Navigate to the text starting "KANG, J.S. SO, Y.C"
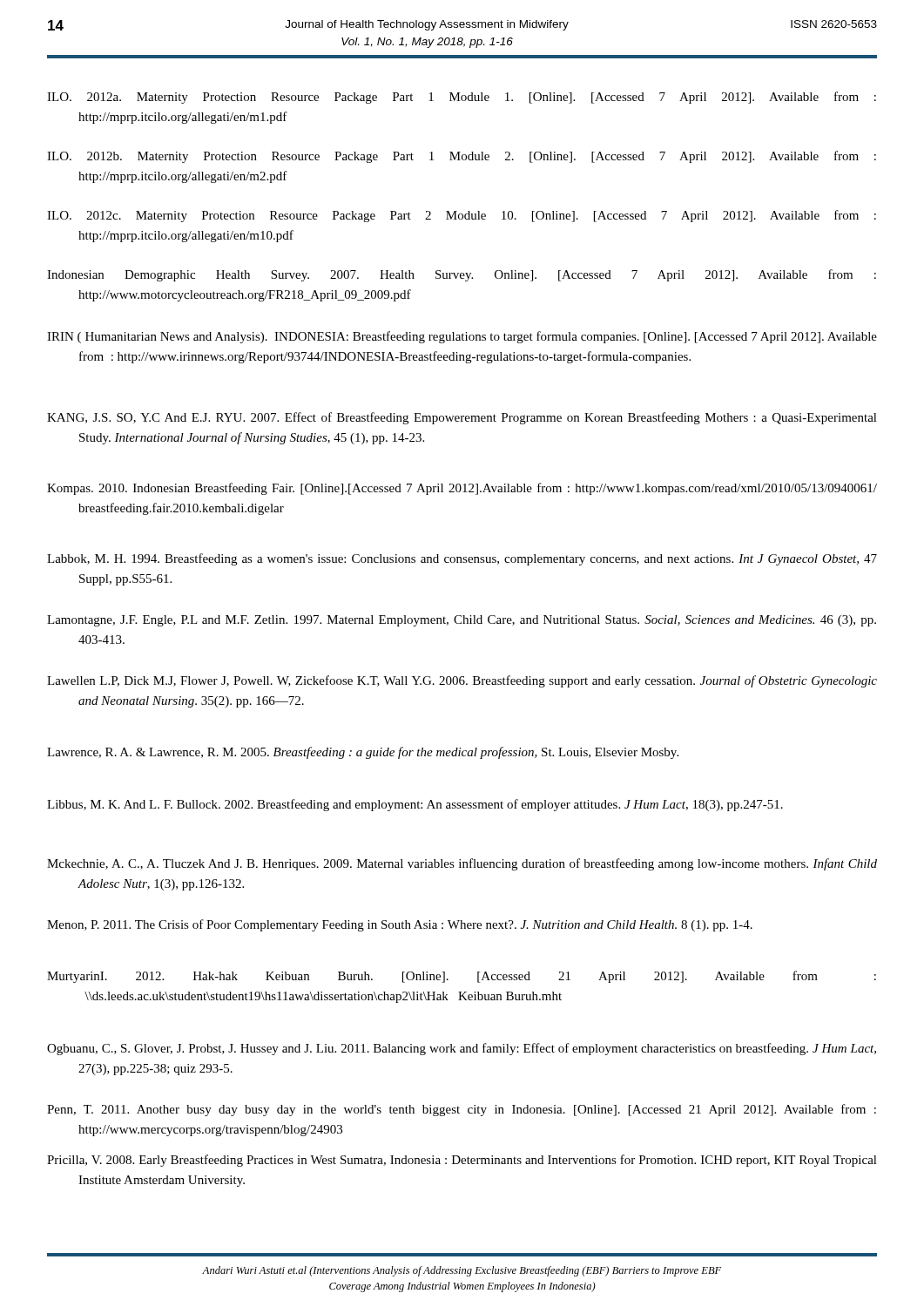The width and height of the screenshot is (924, 1307). (462, 428)
